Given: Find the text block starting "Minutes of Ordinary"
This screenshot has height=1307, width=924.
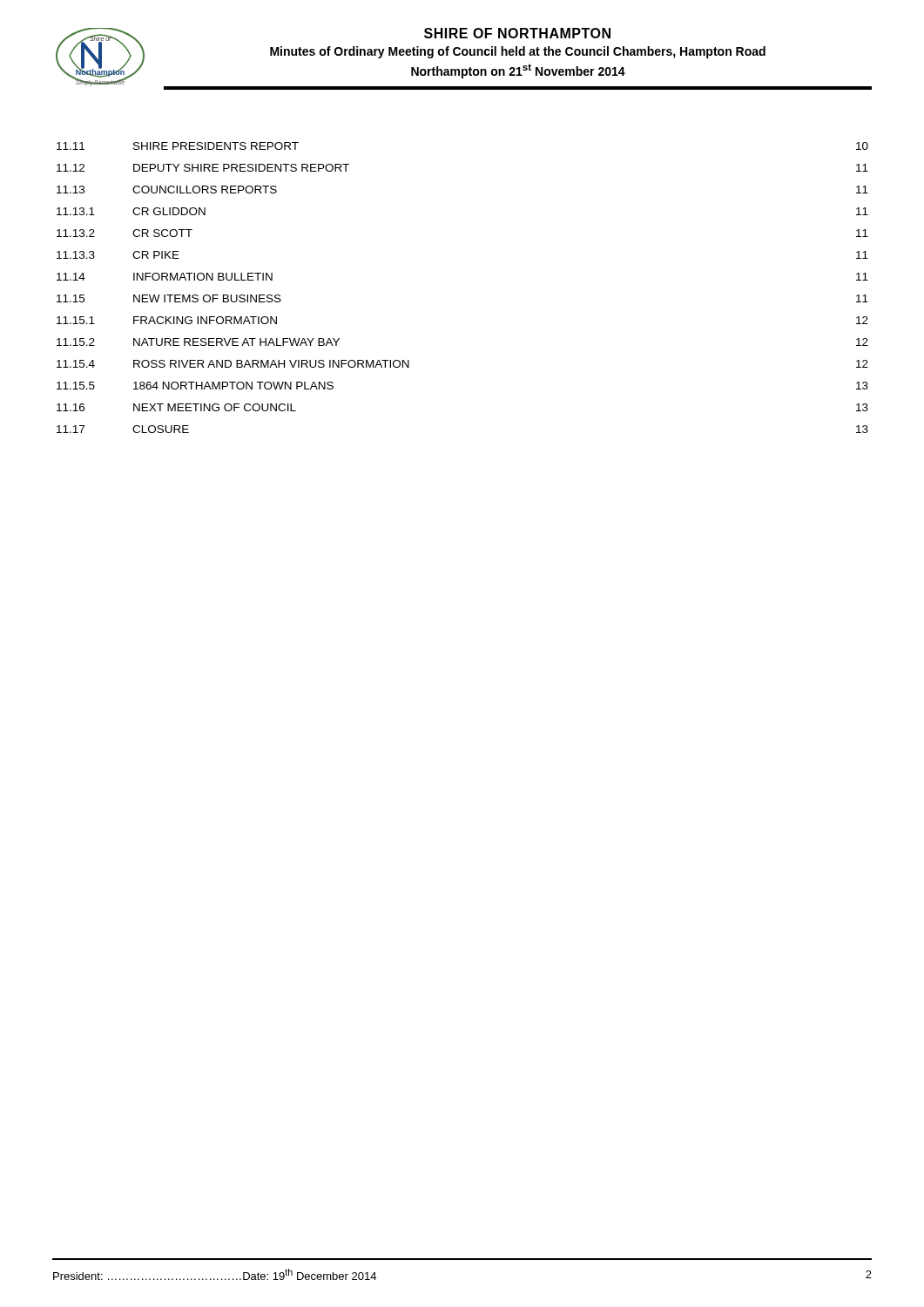Looking at the screenshot, I should pos(518,62).
